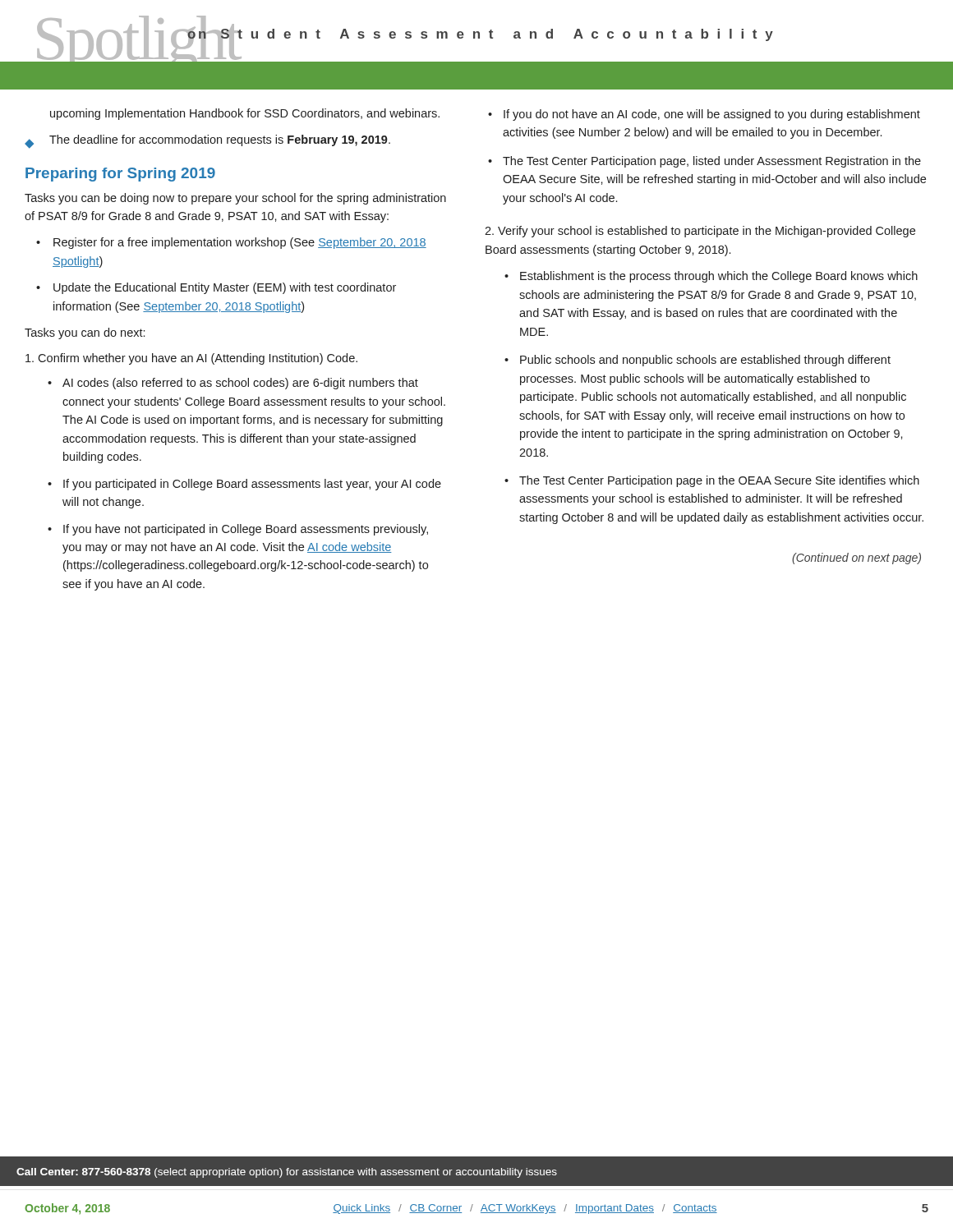Viewport: 953px width, 1232px height.
Task: Navigate to the region starting "• Public schools and"
Action: pos(711,405)
